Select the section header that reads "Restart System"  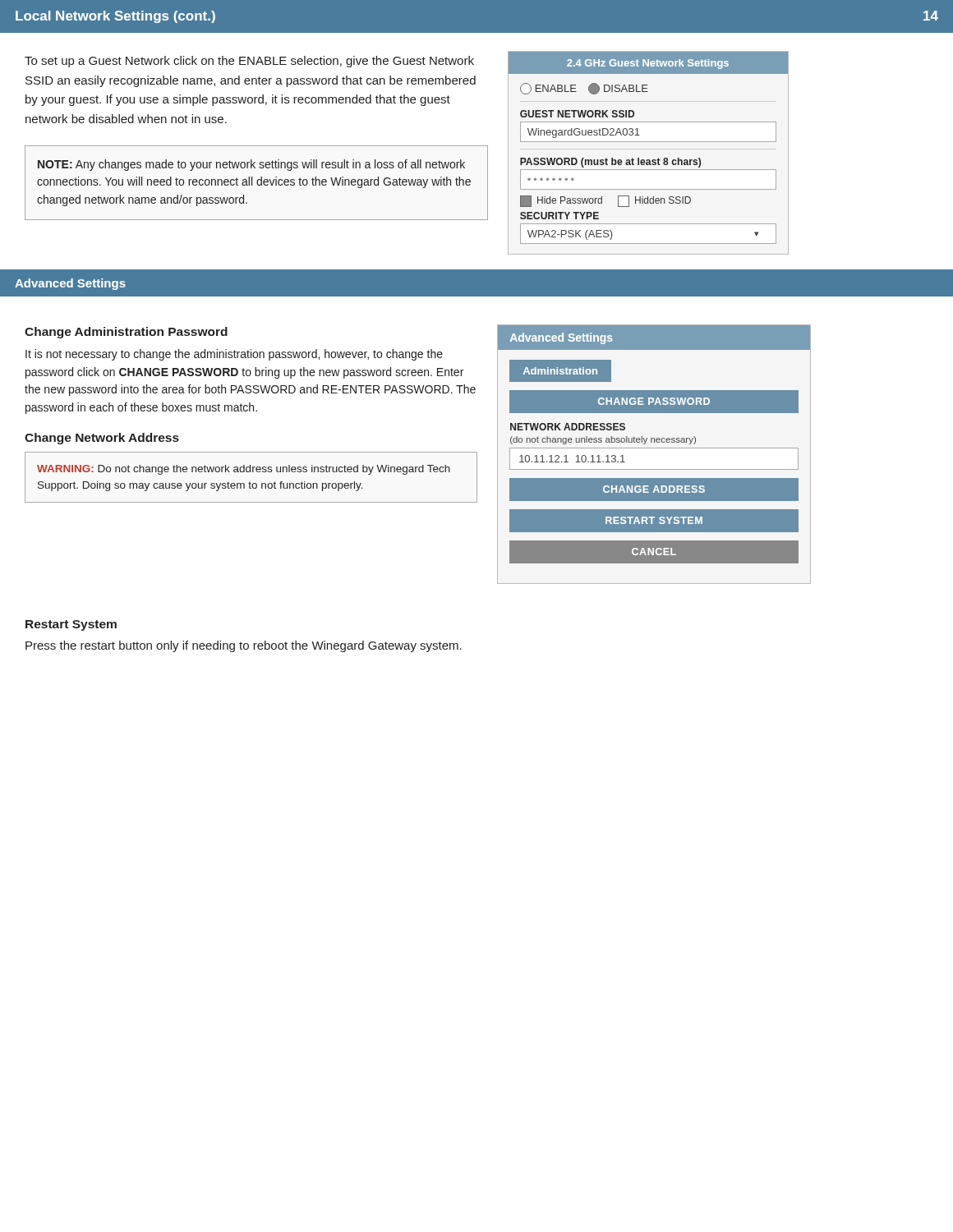(71, 624)
